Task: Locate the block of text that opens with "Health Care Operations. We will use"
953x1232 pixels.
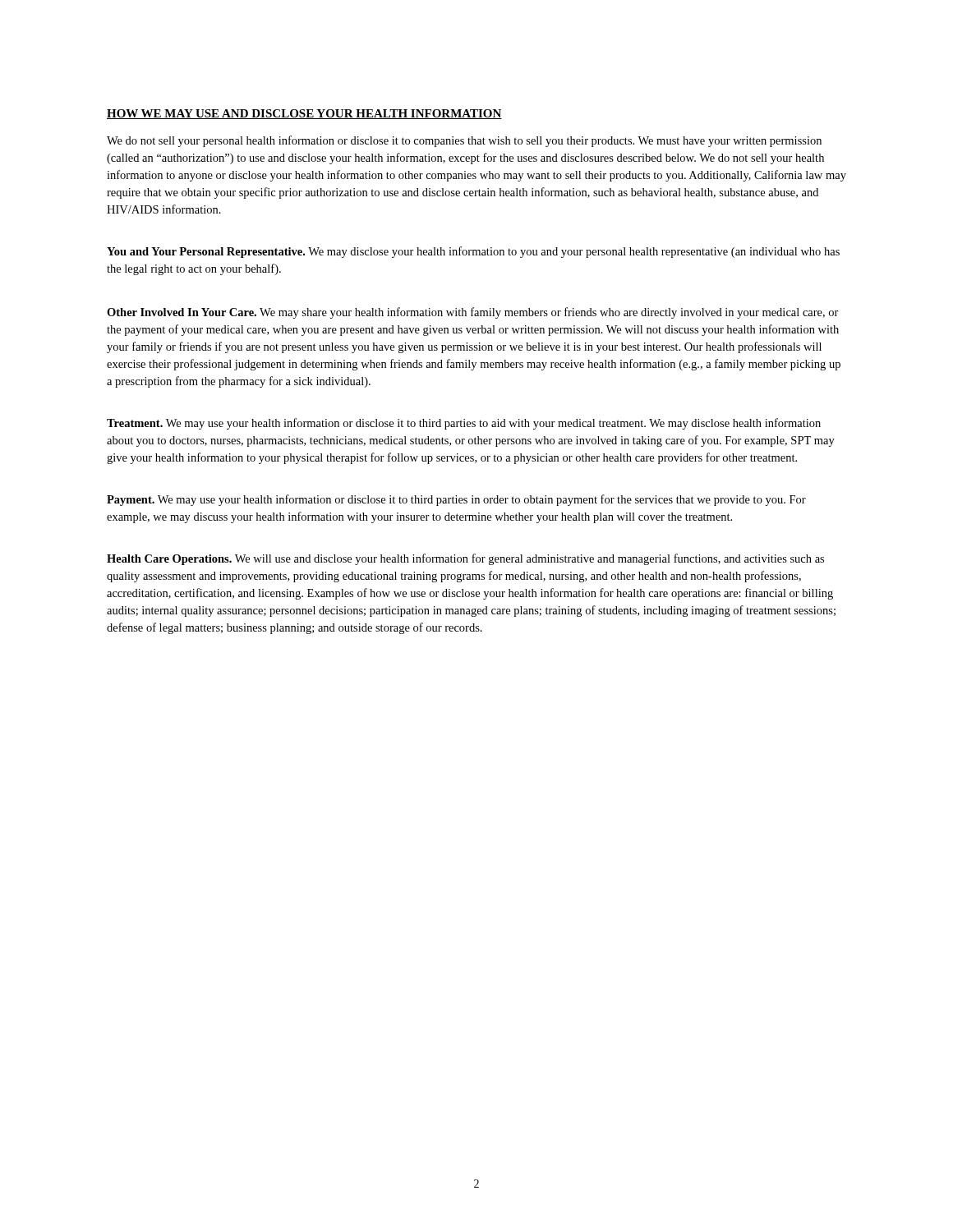Action: [472, 593]
